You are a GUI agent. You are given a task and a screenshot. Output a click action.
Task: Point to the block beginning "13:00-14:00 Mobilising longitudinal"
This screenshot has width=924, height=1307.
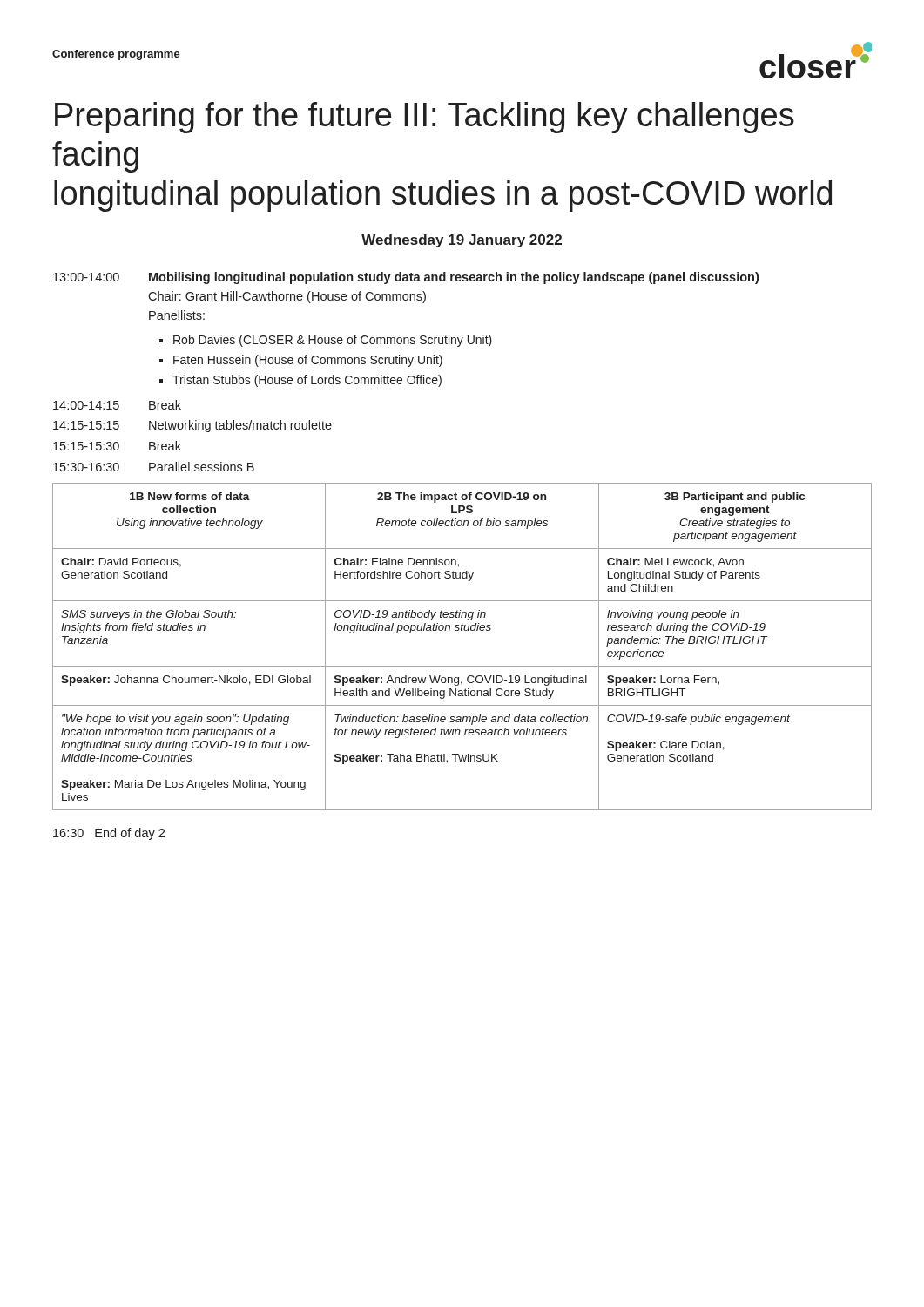pos(462,332)
